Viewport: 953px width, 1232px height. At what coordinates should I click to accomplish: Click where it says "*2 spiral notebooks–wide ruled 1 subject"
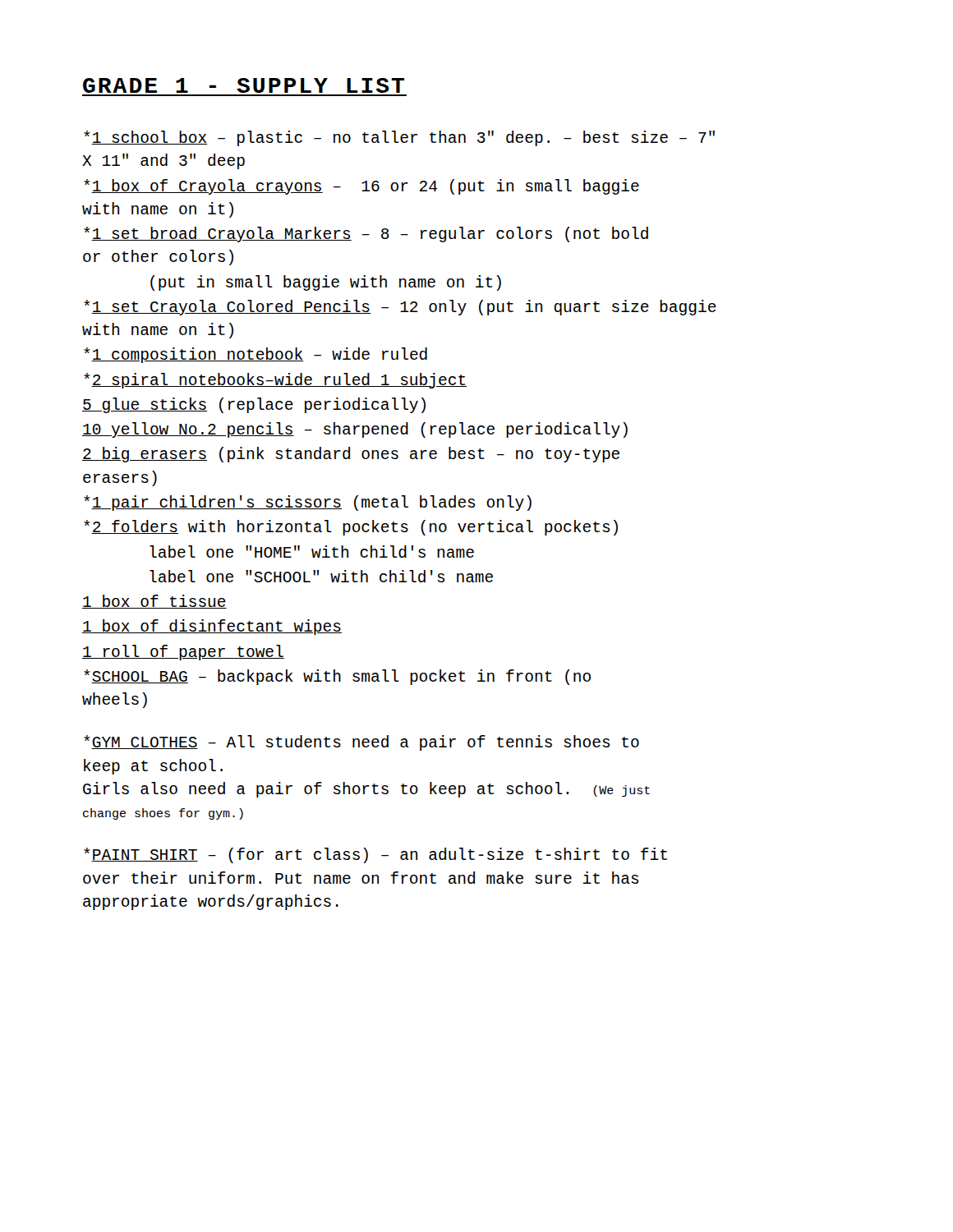(274, 381)
